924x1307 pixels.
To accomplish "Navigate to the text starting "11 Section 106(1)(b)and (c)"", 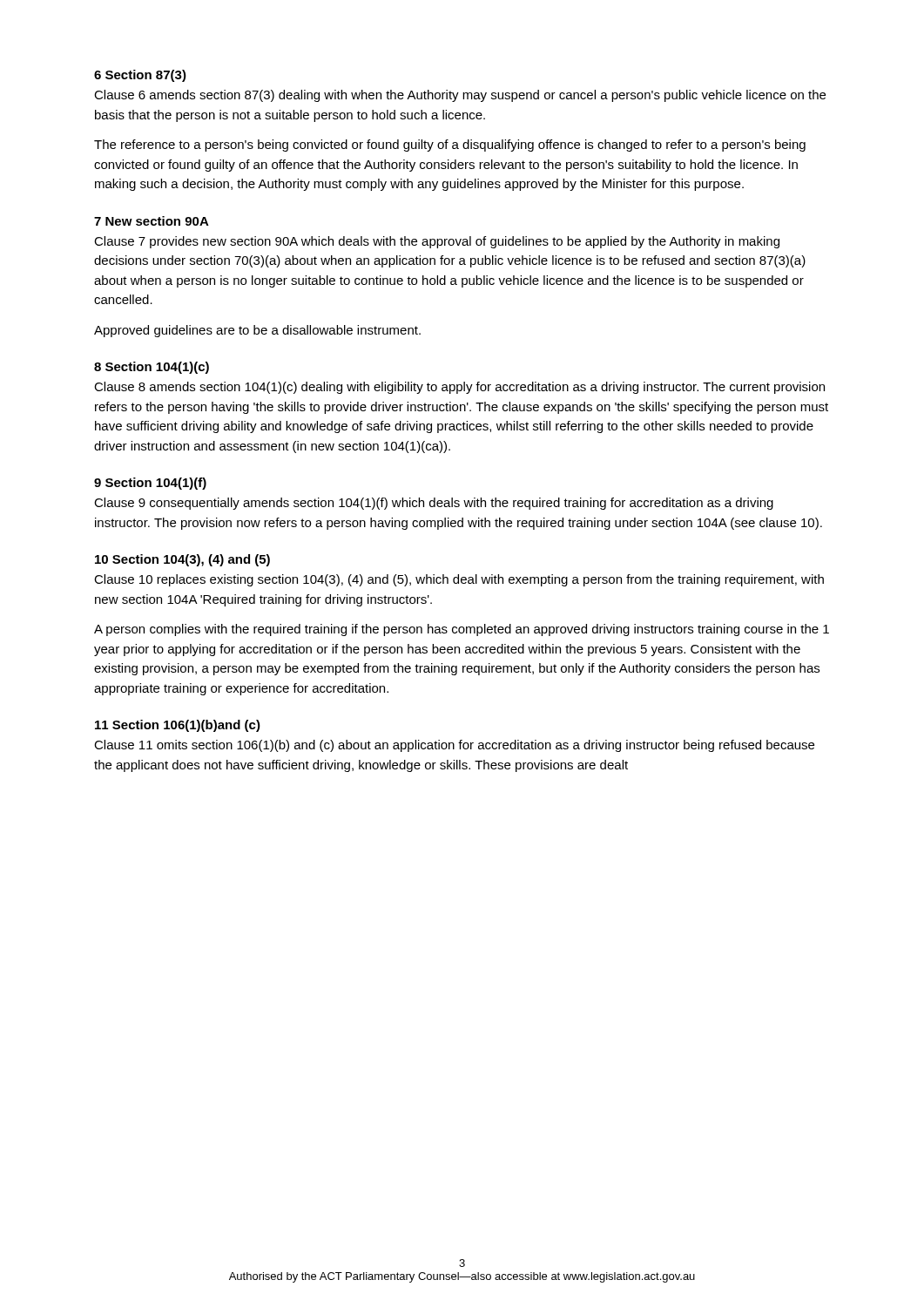I will pos(177,725).
